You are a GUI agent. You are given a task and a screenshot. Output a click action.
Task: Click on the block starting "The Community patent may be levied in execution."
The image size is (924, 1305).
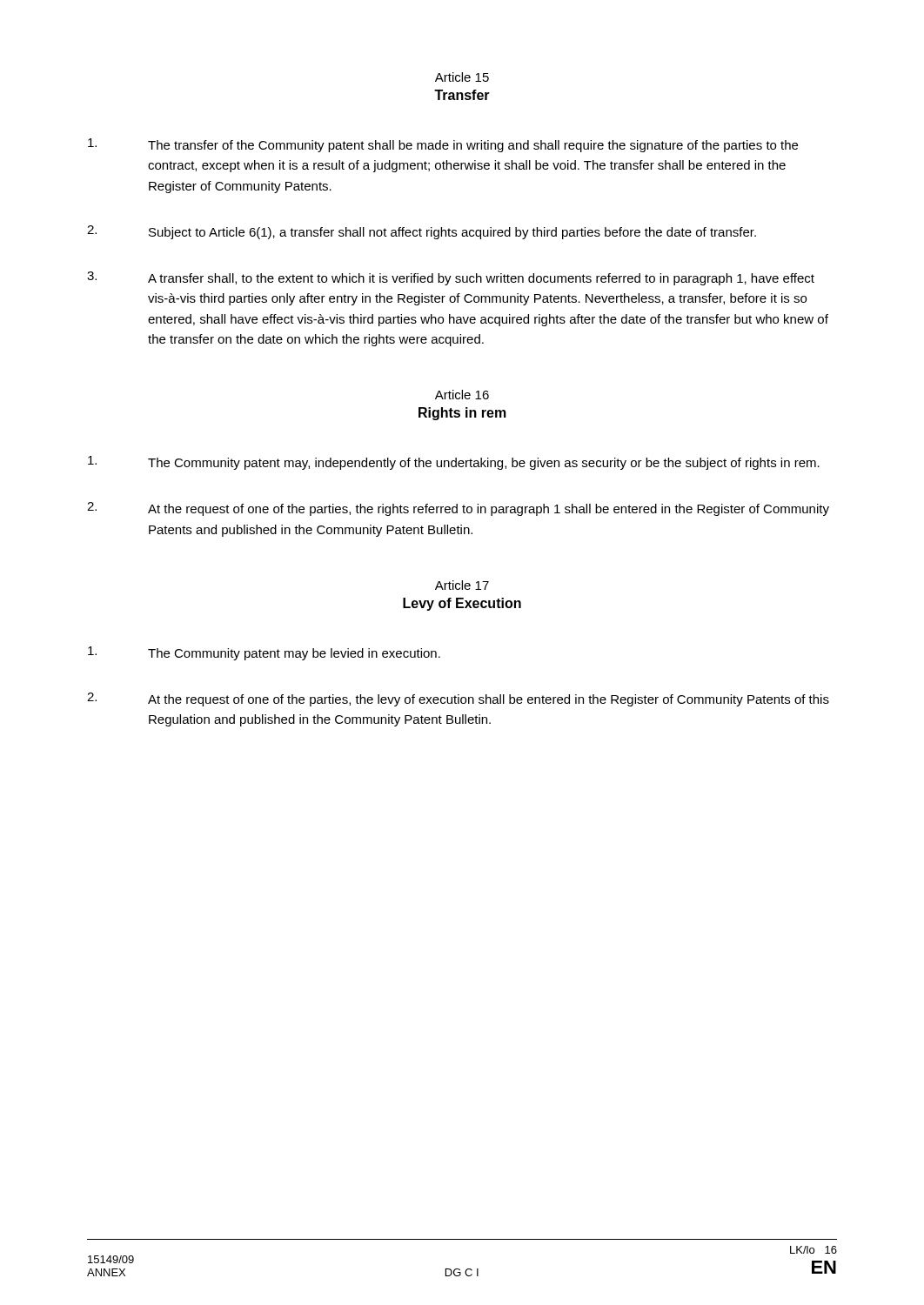pos(264,653)
